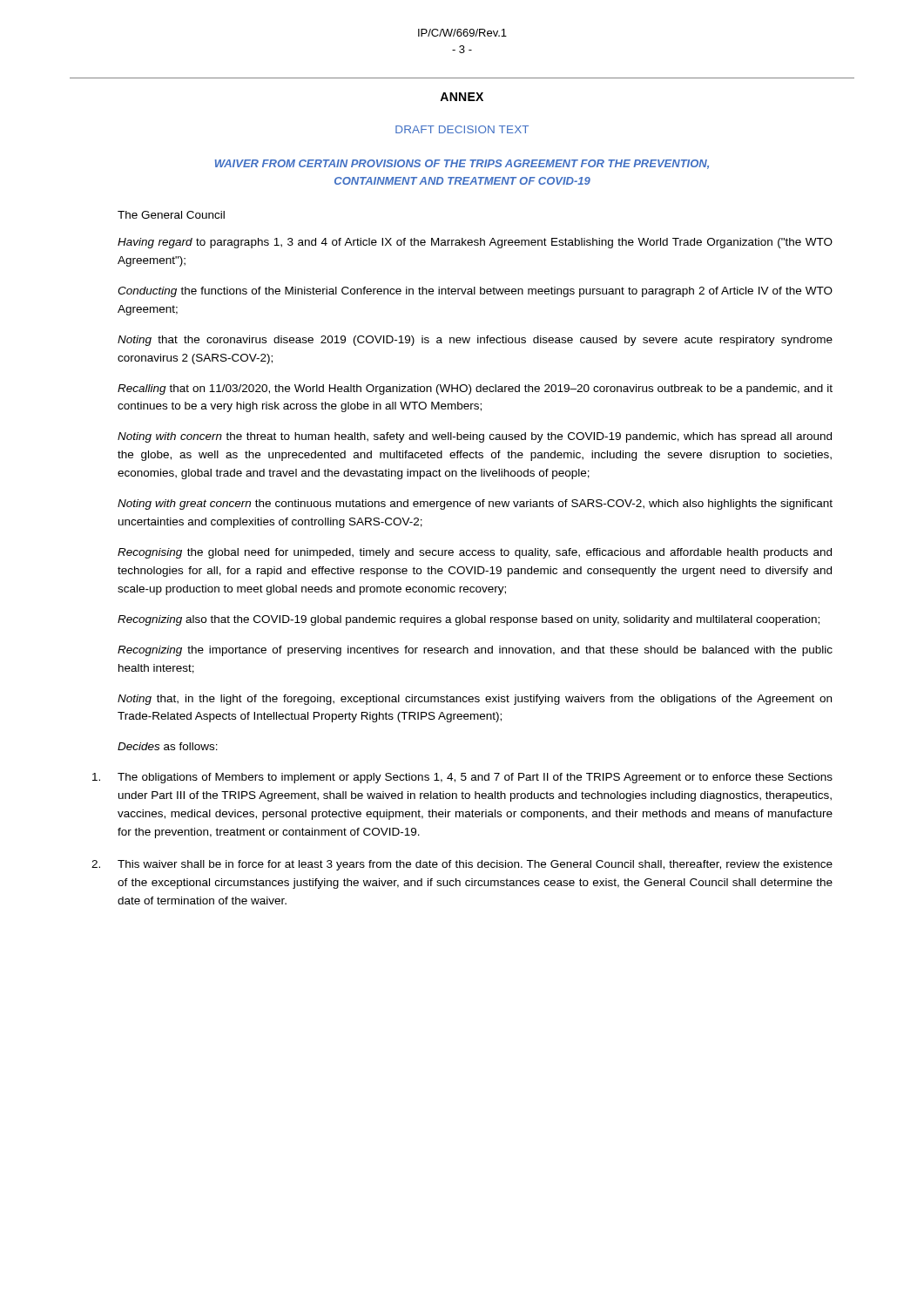The width and height of the screenshot is (924, 1307).
Task: Locate the block of text that opens with "Noting that, in the light of the foregoing,"
Action: point(475,707)
